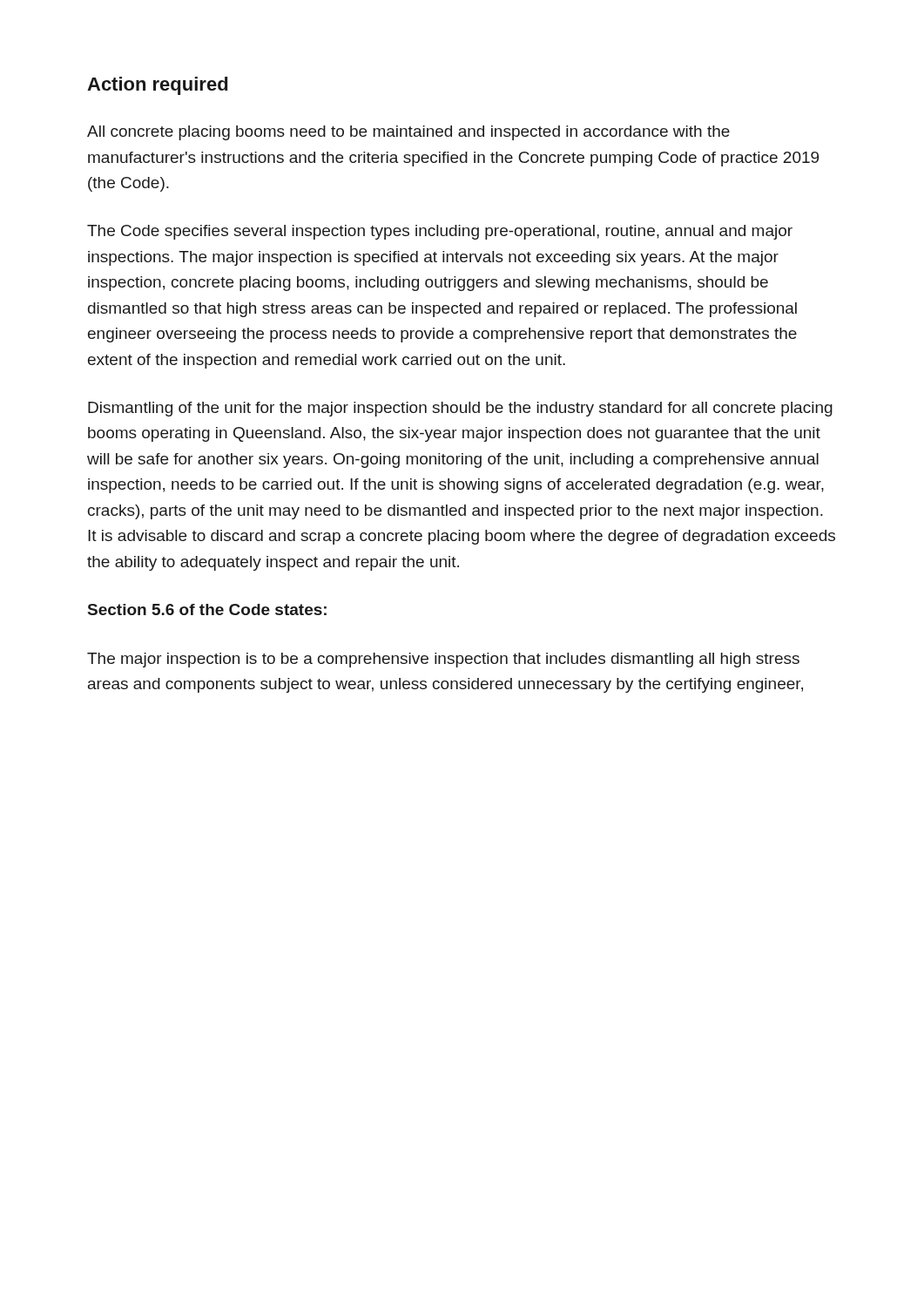Navigate to the block starting "The Code specifies several inspection types"
Screen dimensions: 1307x924
(x=442, y=295)
